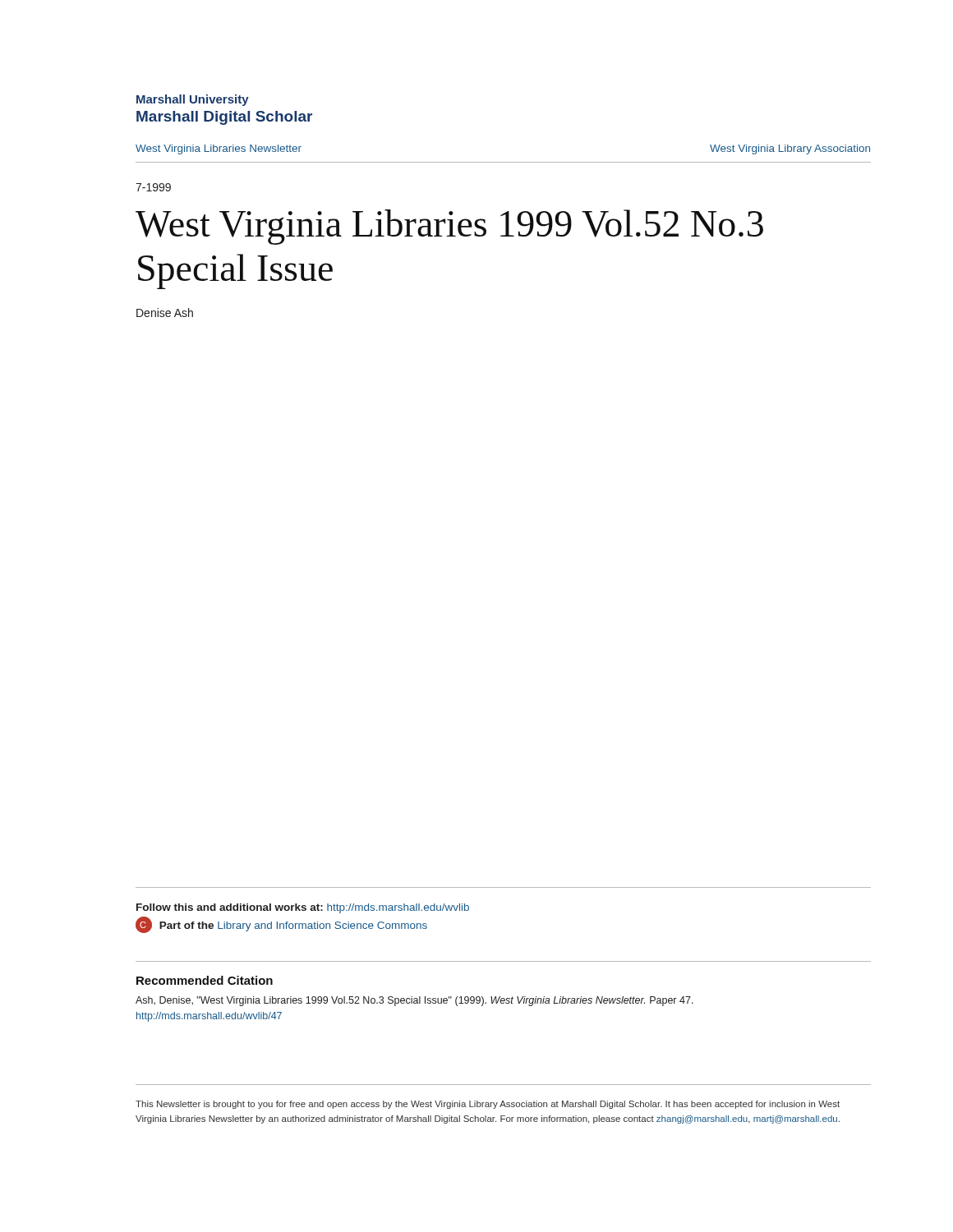953x1232 pixels.
Task: Locate the text block starting "Recommended Citation"
Action: coord(204,980)
